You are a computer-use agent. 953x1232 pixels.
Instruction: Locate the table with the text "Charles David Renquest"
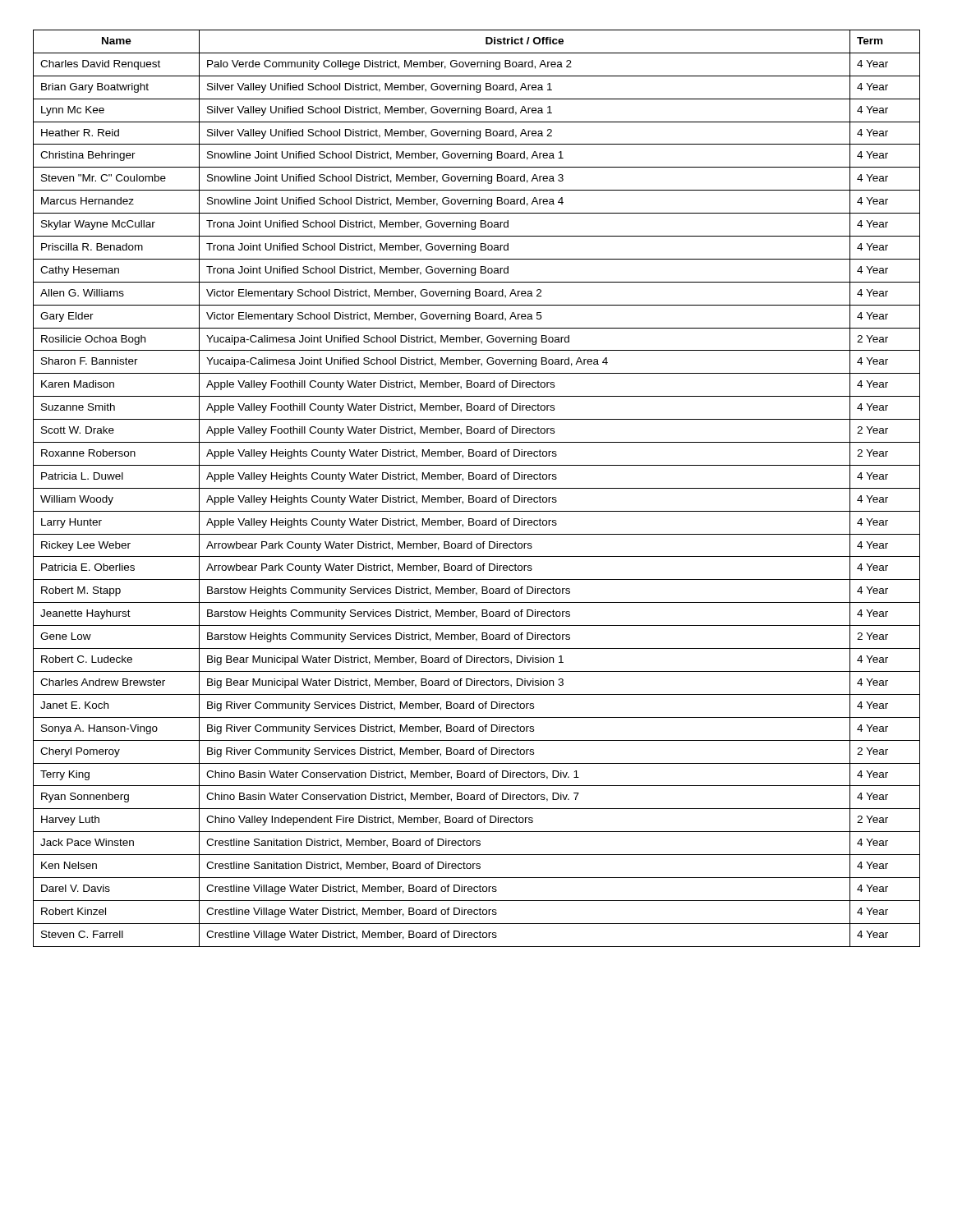pyautogui.click(x=476, y=488)
